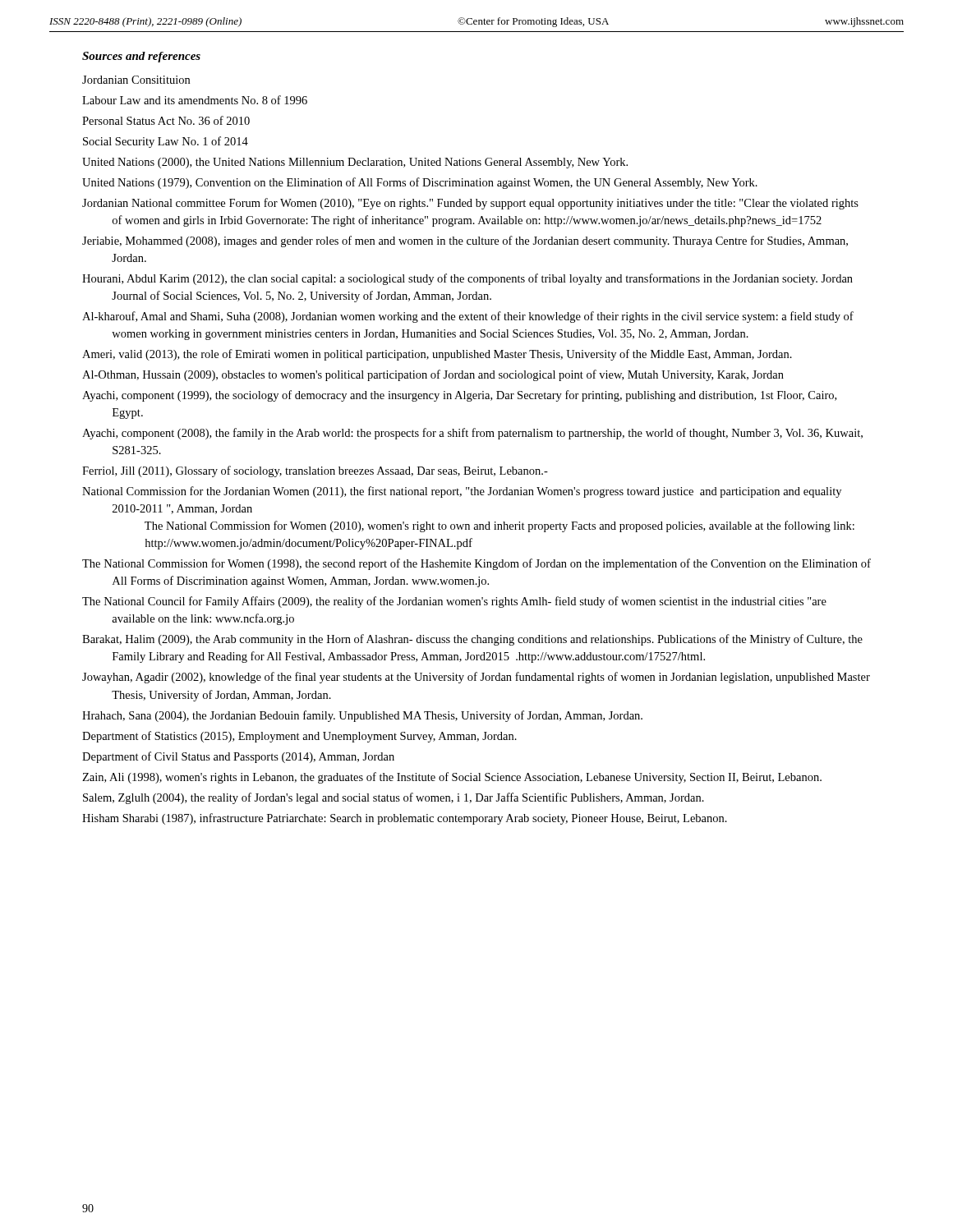Select the list item containing "Jeriabie, Mohammed (2008), images and gender"
This screenshot has height=1232, width=953.
pos(465,249)
